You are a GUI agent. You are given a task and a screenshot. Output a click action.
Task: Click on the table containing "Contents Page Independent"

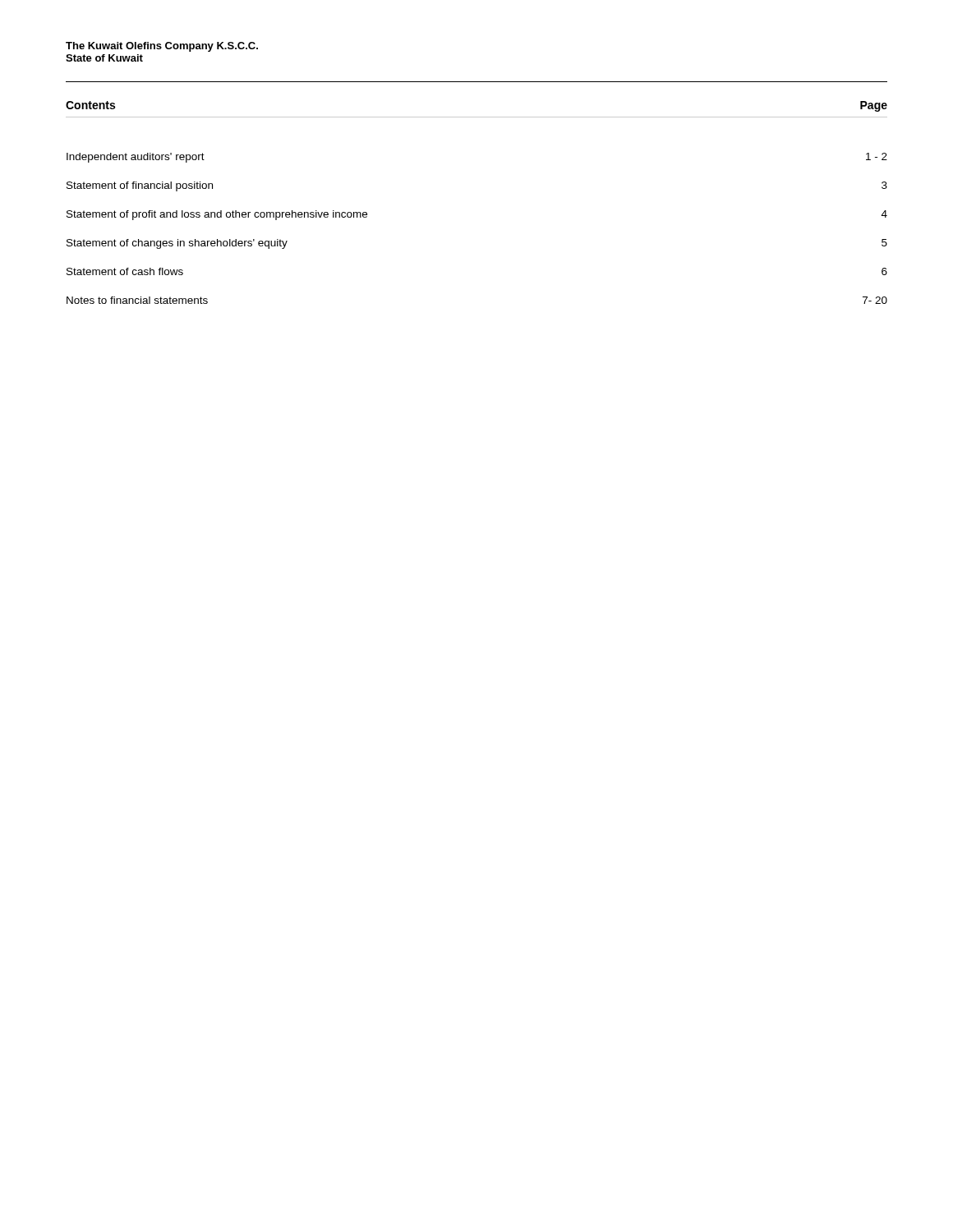coord(476,207)
